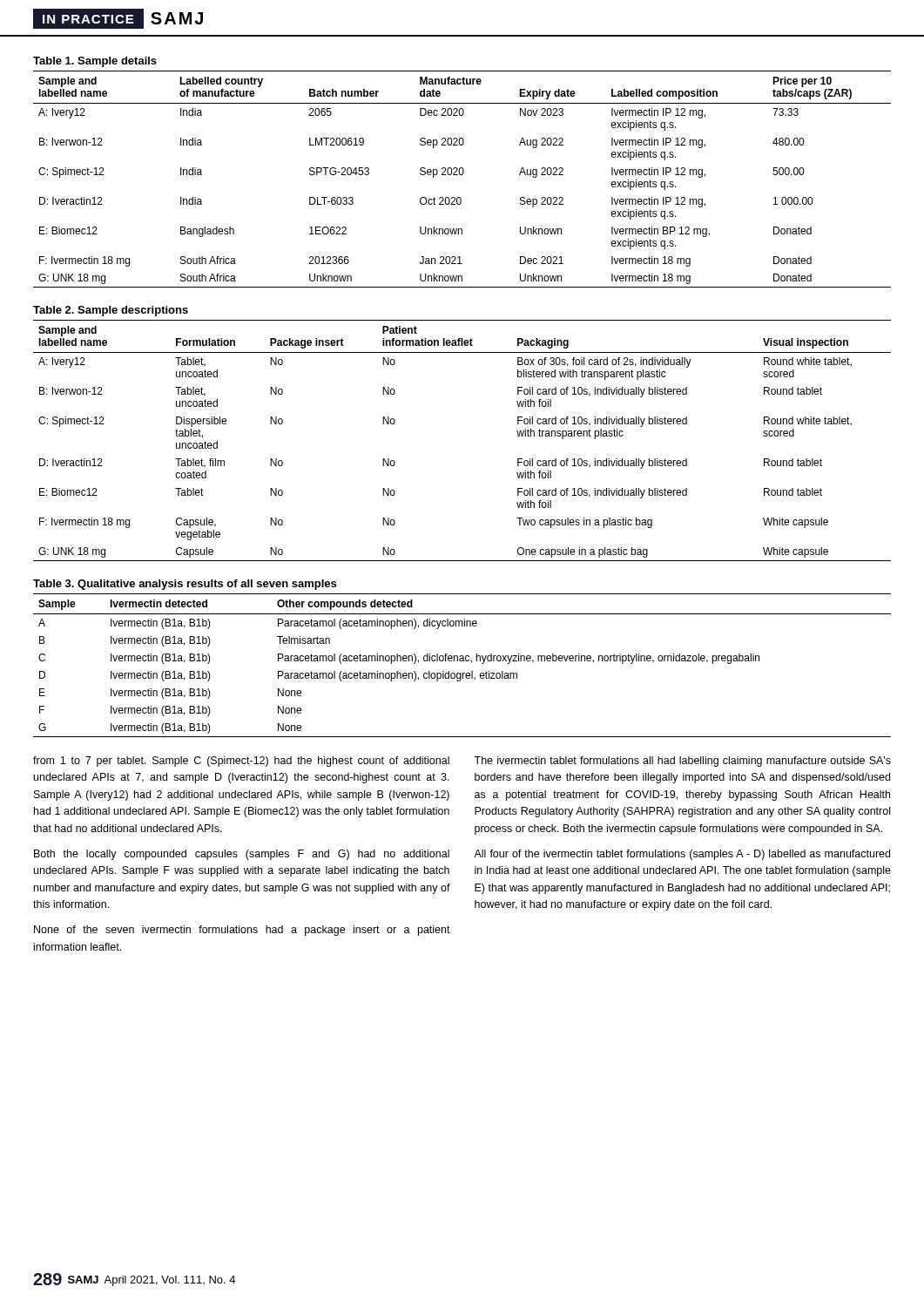Screen dimensions: 1307x924
Task: Select the table that reads "Ivermectin (B1a, B1b)"
Action: (462, 657)
